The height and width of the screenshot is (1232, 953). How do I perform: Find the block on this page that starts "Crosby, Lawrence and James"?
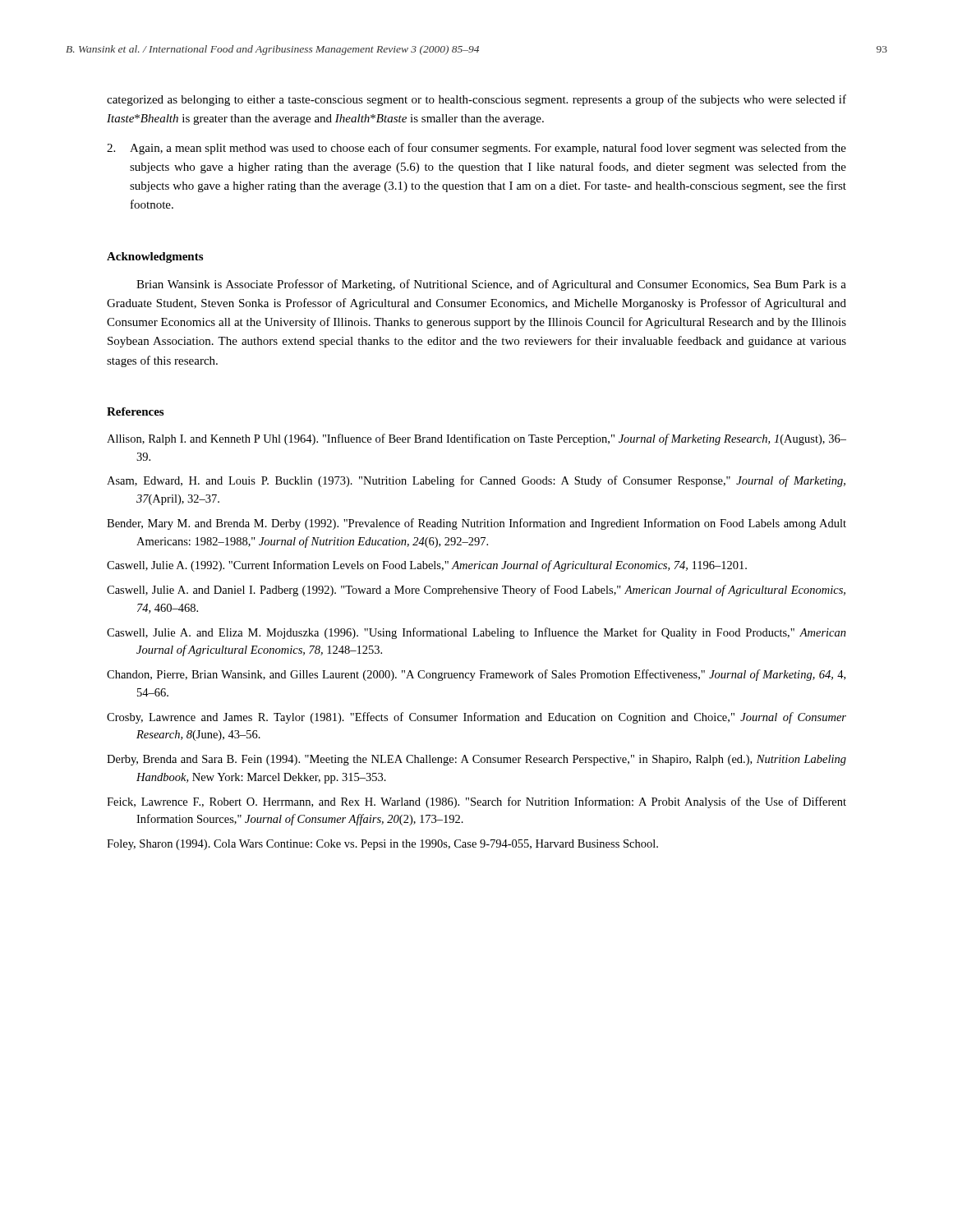476,726
